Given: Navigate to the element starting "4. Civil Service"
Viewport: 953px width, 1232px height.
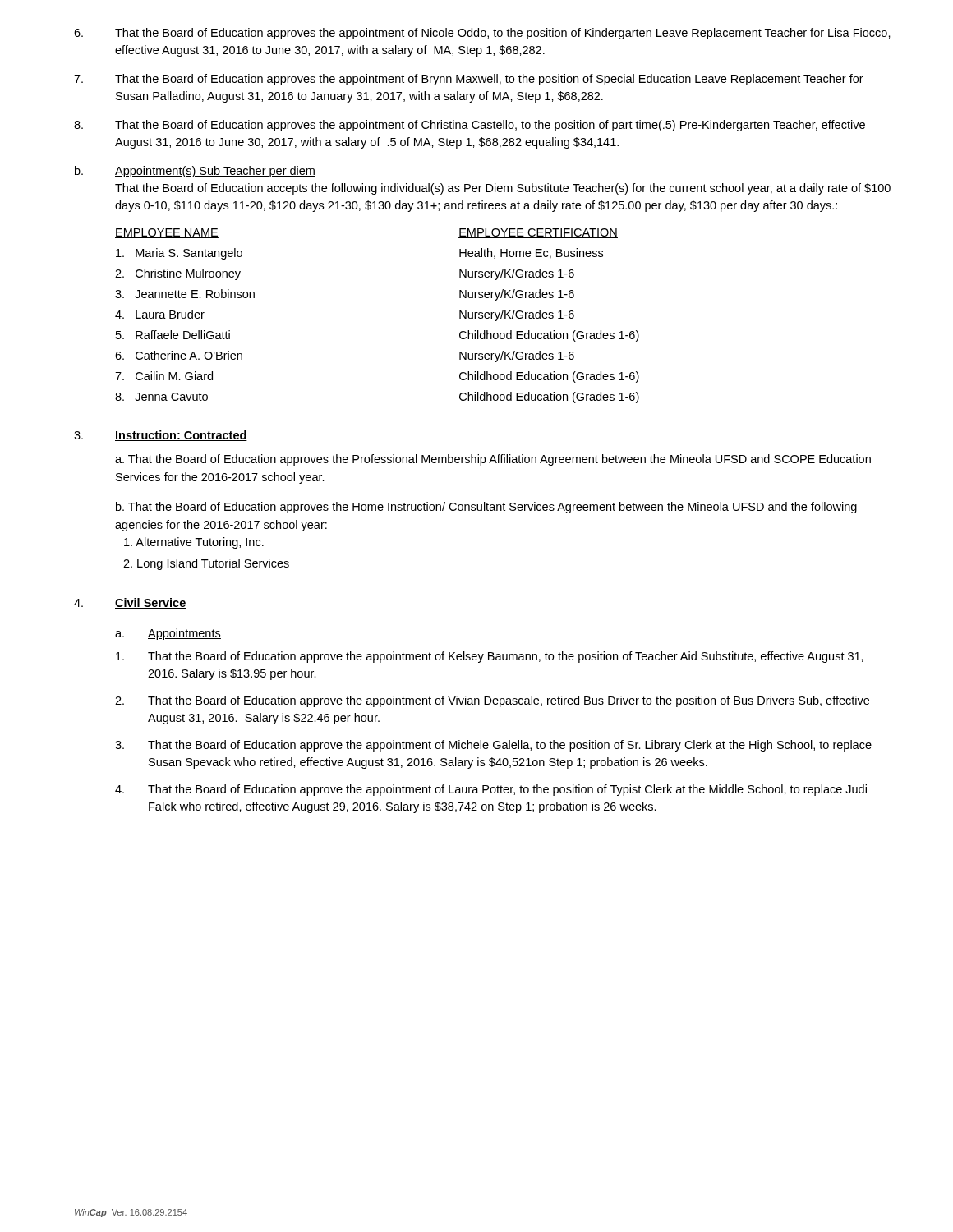Looking at the screenshot, I should (130, 603).
